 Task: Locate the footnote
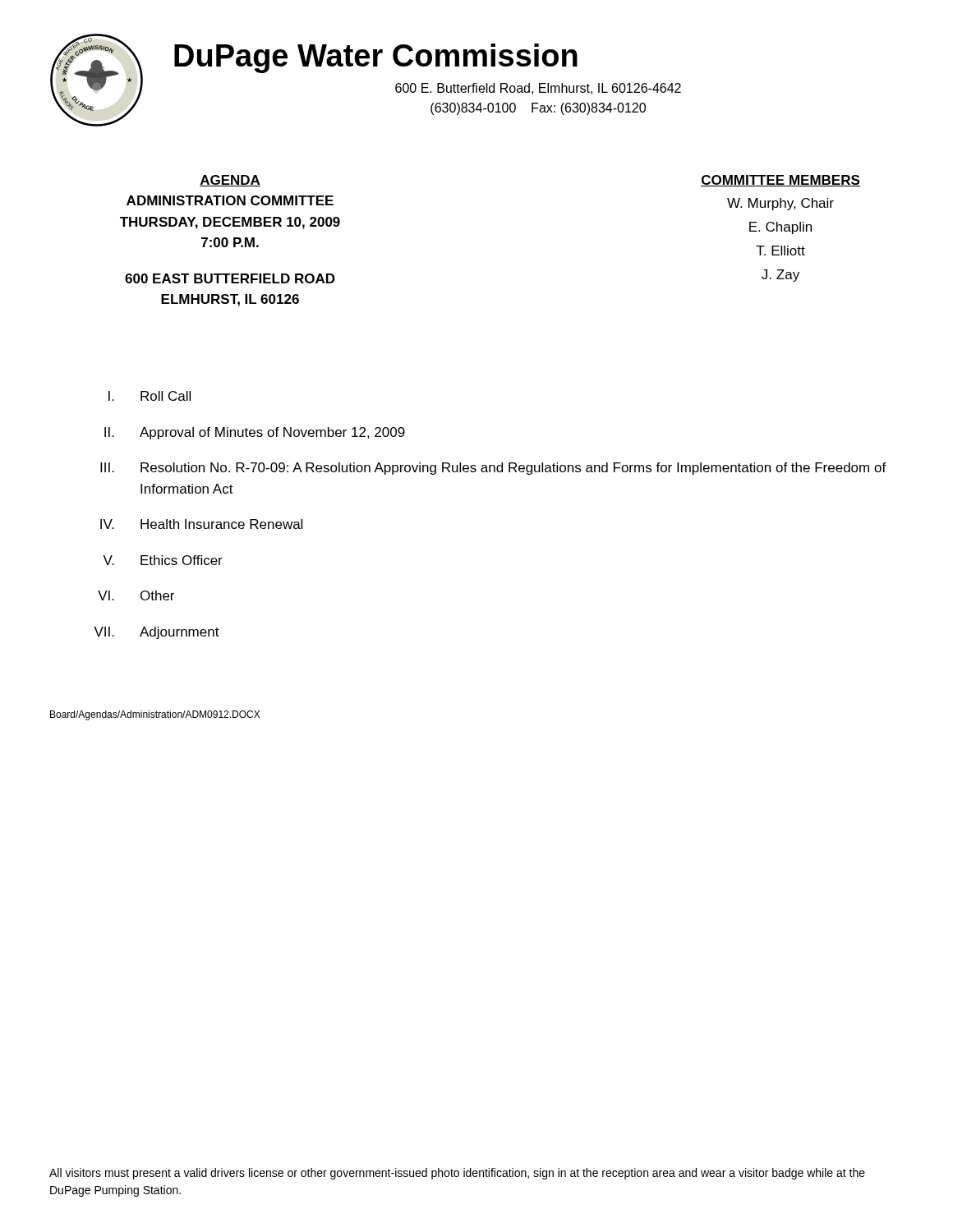pos(155,715)
